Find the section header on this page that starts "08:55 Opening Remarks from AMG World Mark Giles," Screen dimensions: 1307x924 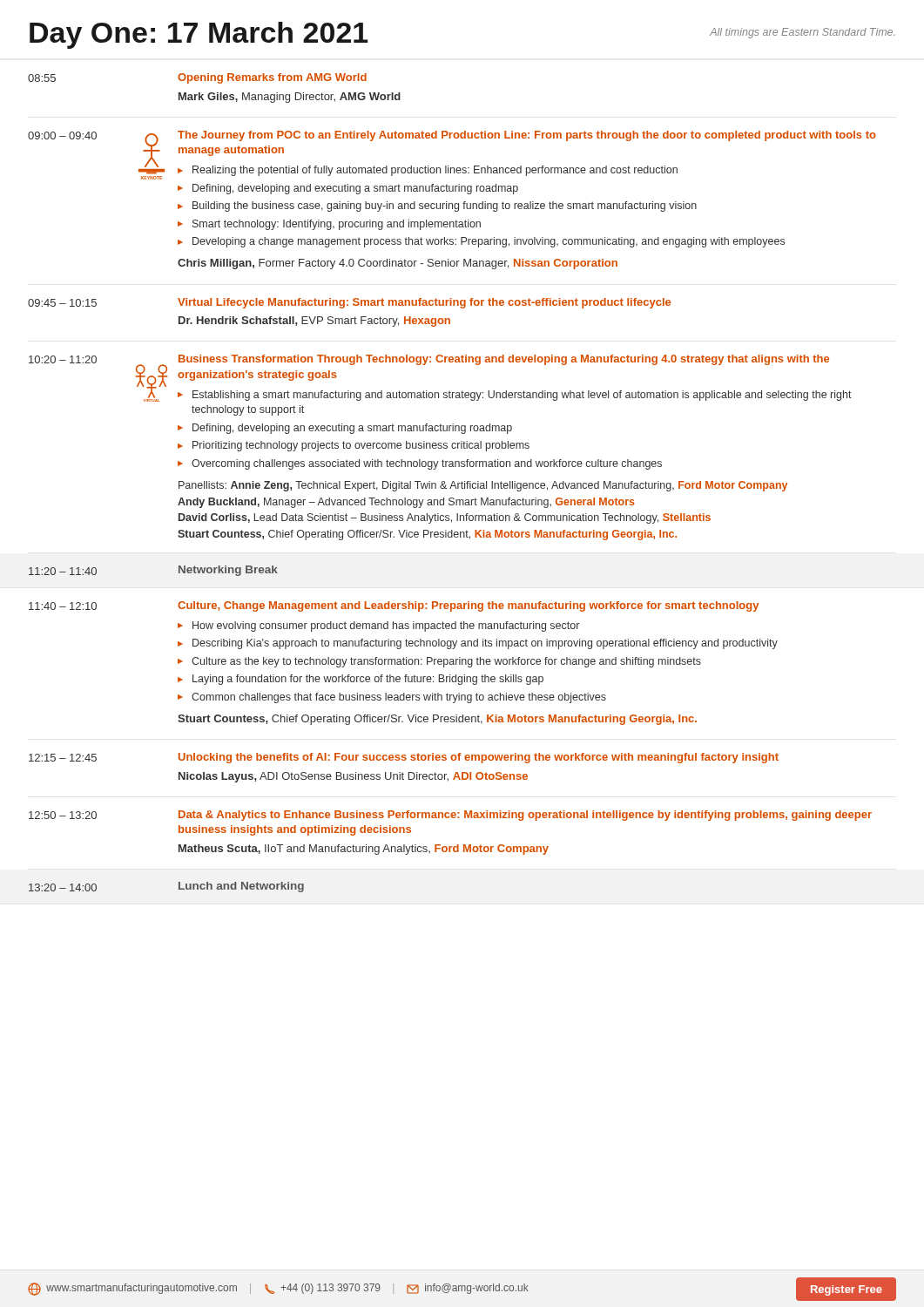point(197,78)
